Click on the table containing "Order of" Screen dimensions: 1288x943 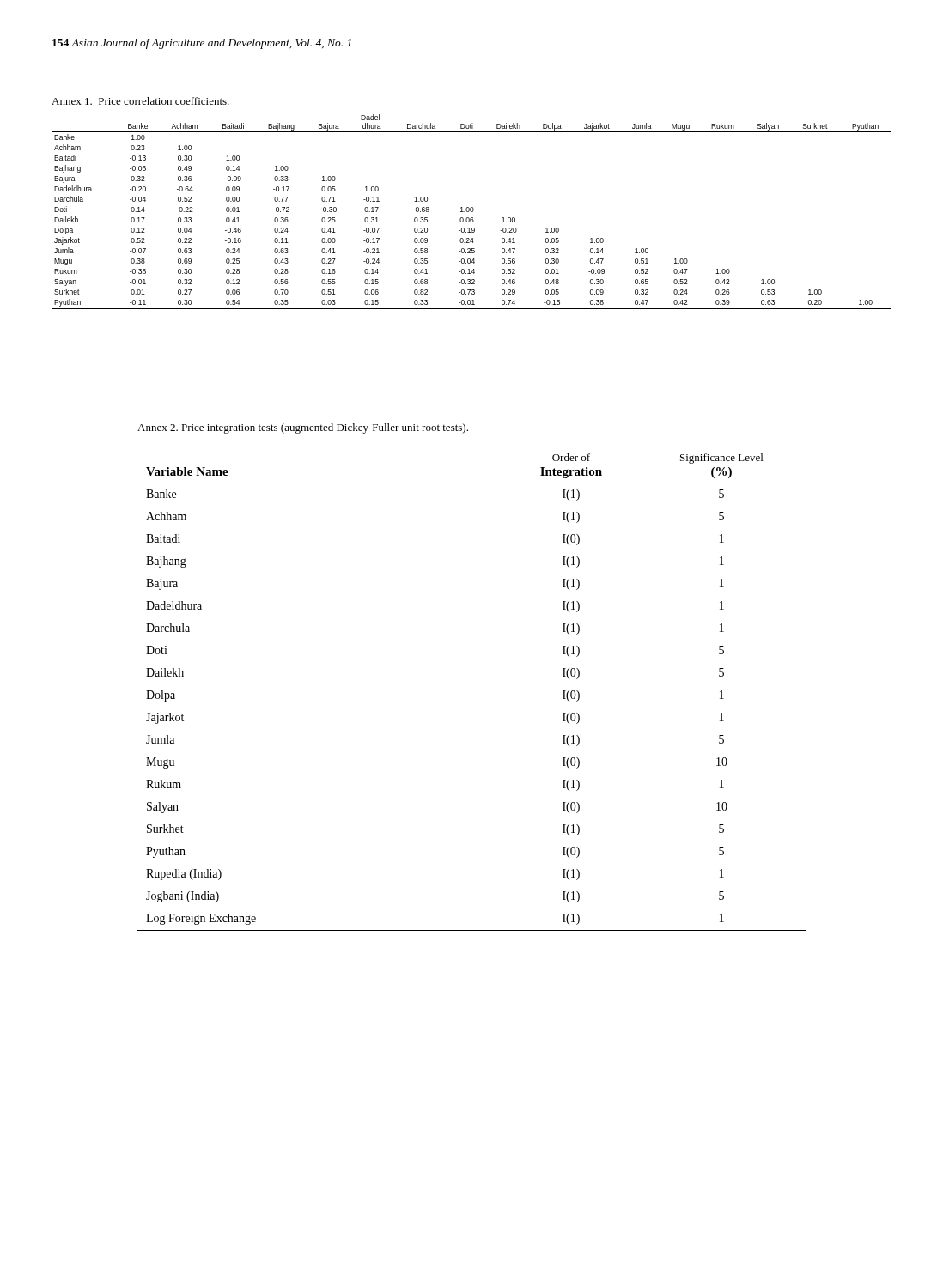(472, 689)
